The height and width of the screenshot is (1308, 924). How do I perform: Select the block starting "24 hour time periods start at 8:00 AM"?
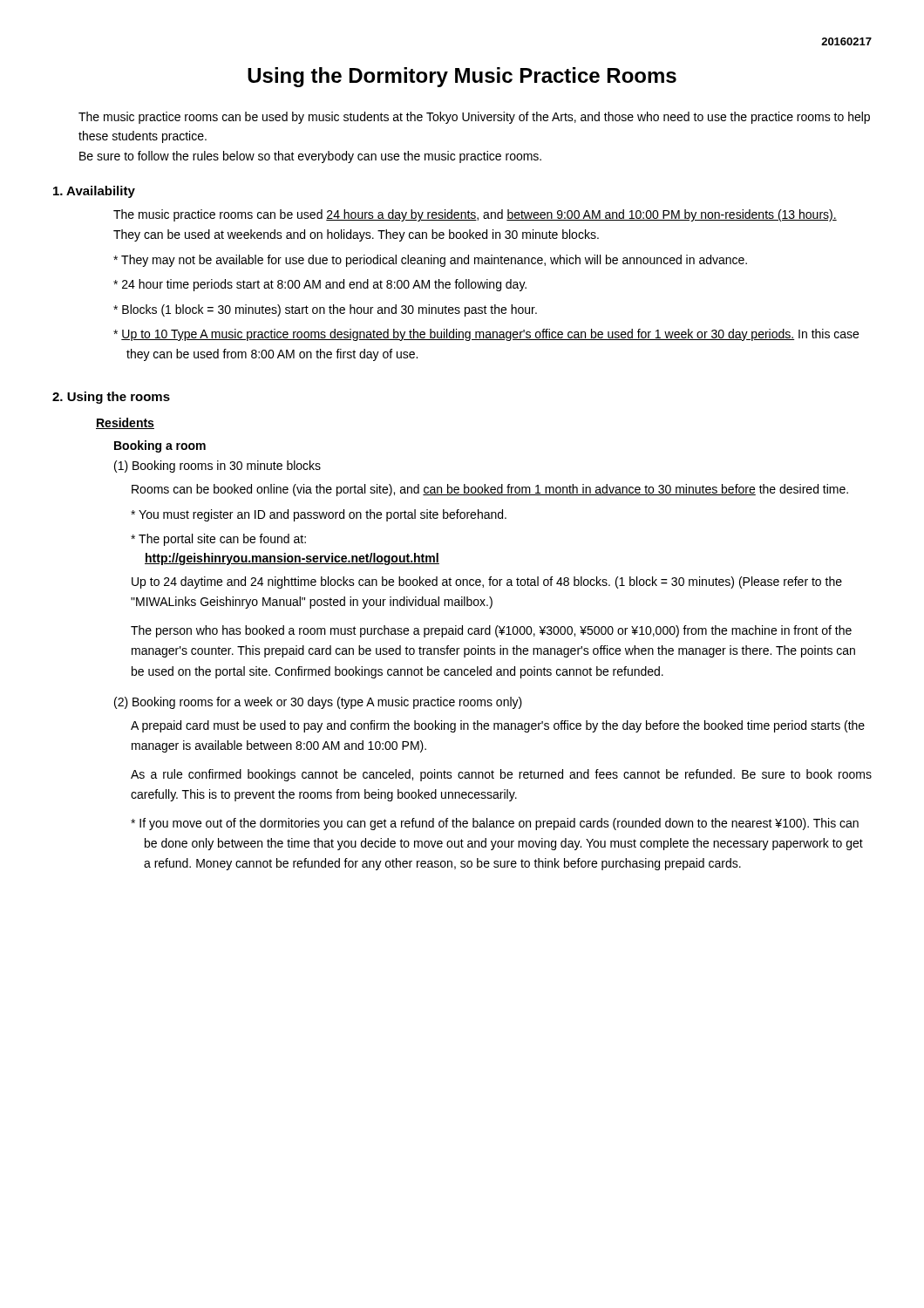click(x=320, y=285)
